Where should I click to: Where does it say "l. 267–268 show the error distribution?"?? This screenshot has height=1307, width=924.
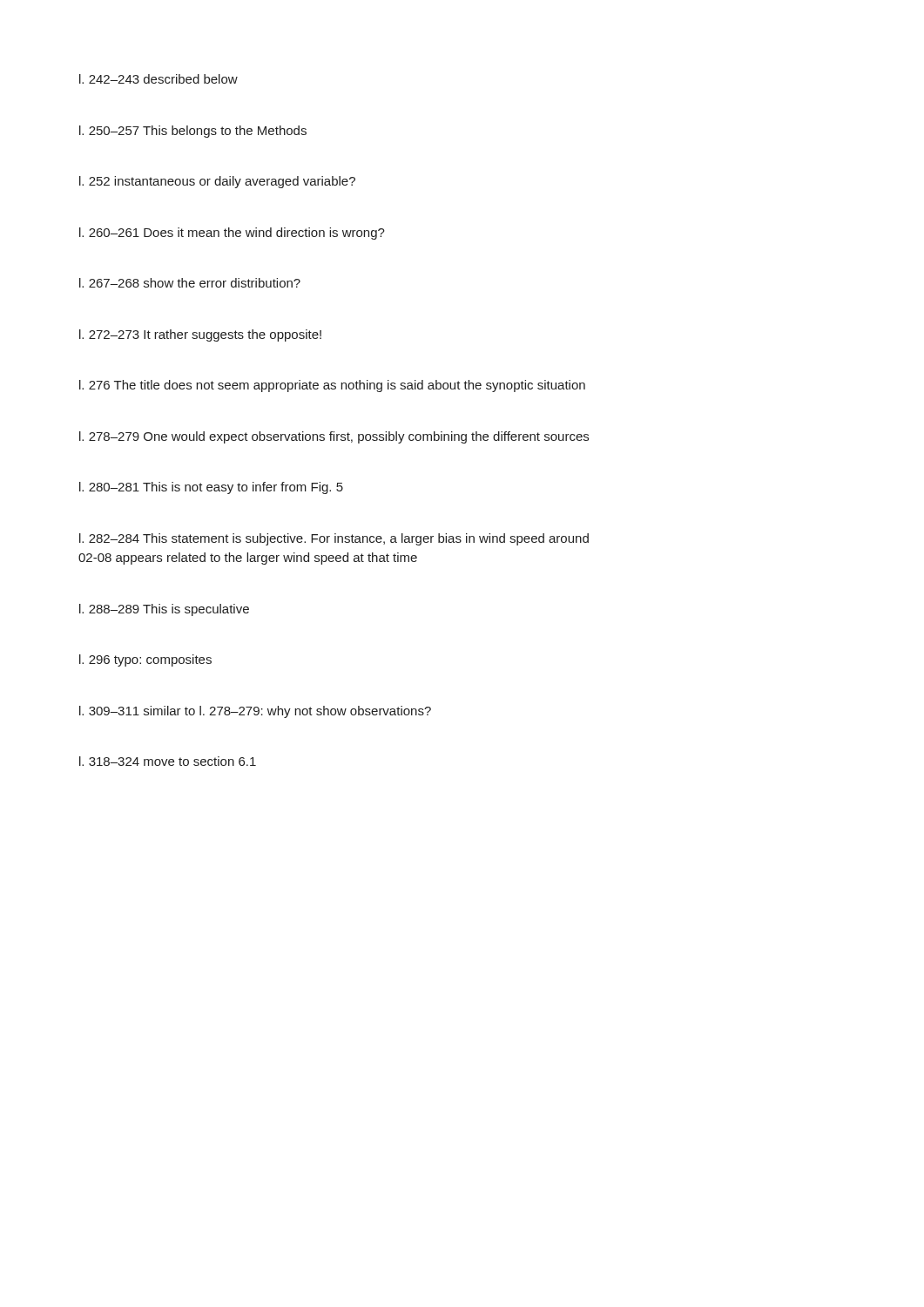pyautogui.click(x=189, y=283)
